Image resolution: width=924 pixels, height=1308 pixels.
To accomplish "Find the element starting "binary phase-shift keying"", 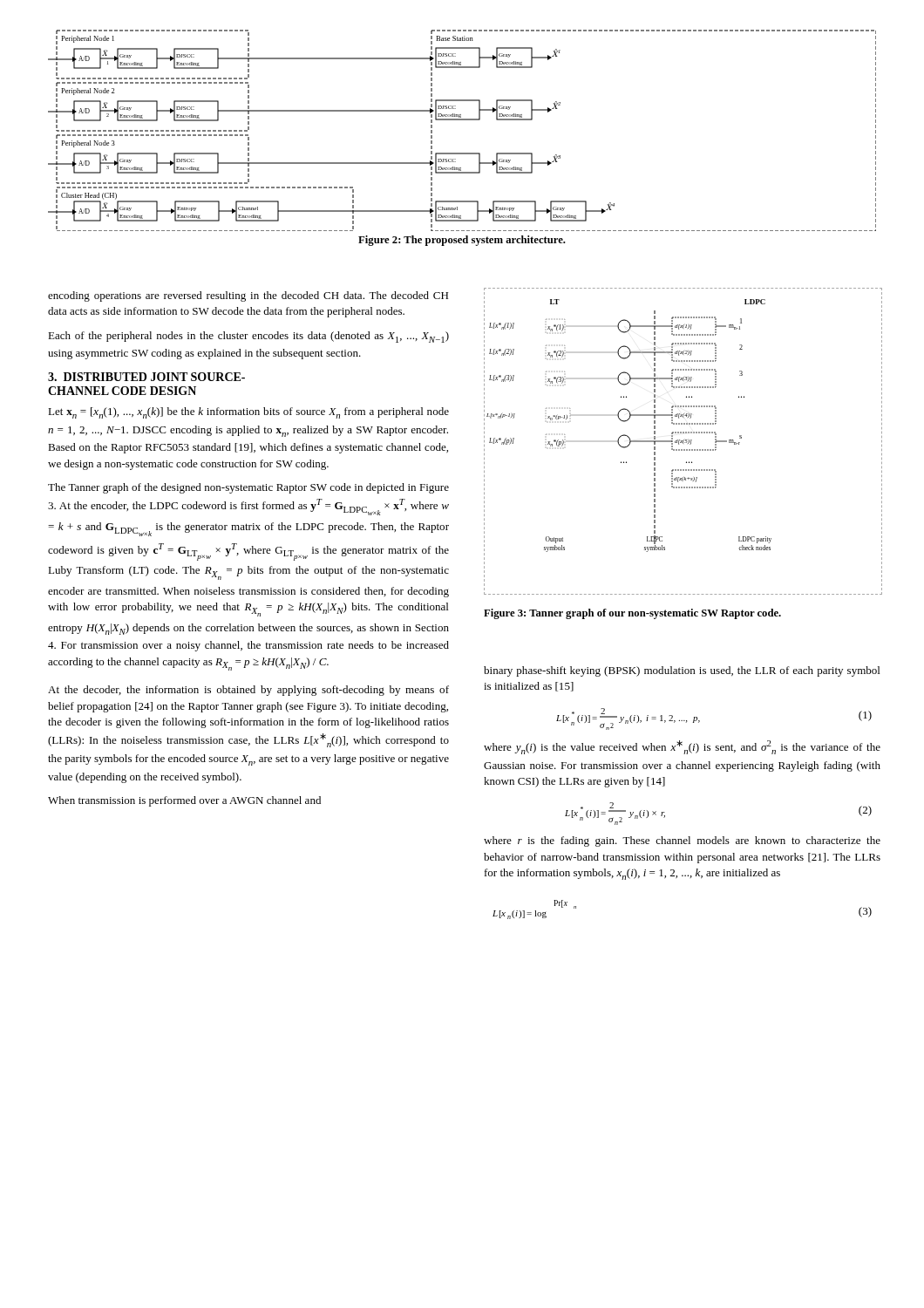I will (x=682, y=678).
